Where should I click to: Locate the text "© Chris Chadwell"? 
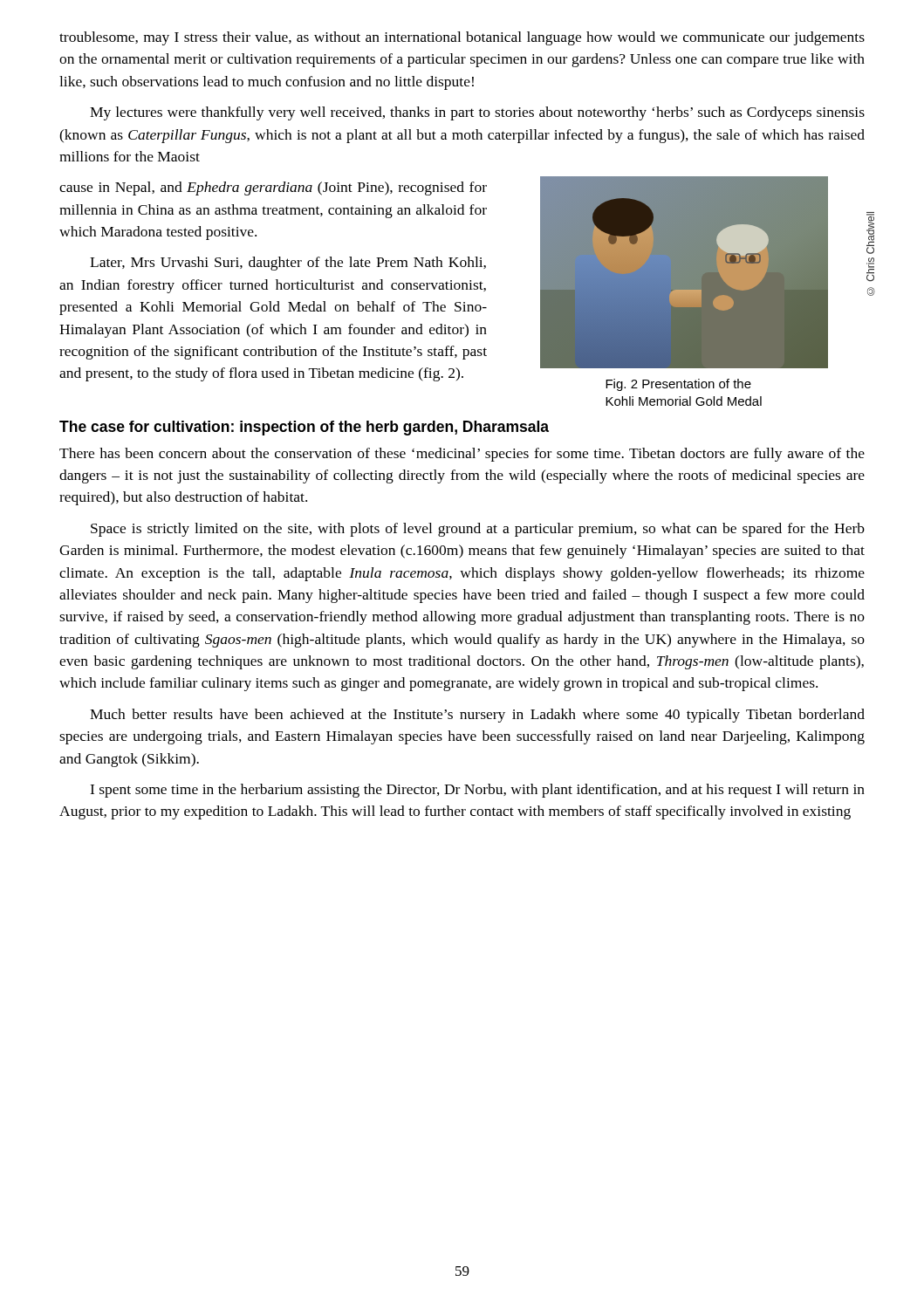[870, 254]
